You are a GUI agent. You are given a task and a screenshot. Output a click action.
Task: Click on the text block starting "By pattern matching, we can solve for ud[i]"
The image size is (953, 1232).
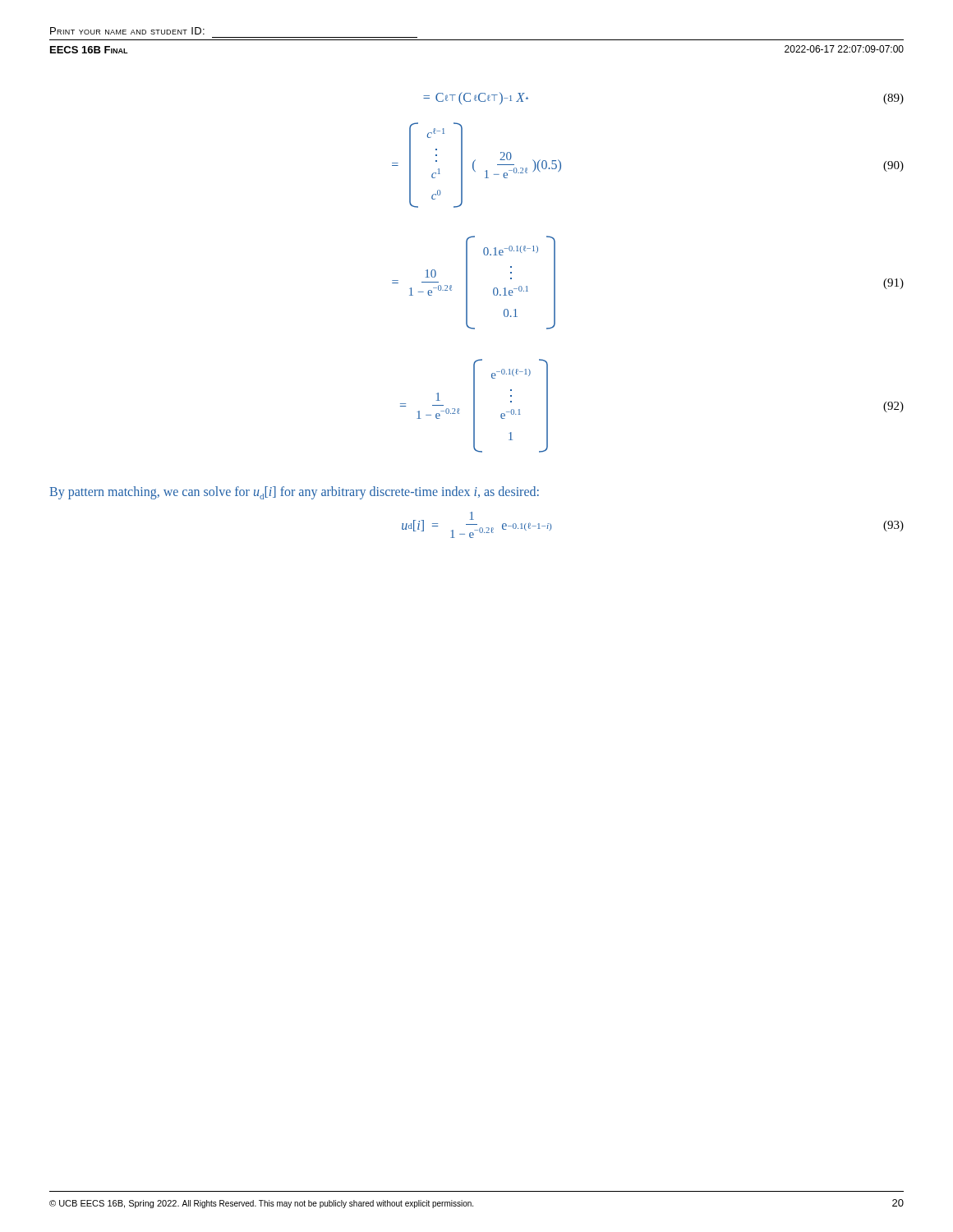(295, 493)
